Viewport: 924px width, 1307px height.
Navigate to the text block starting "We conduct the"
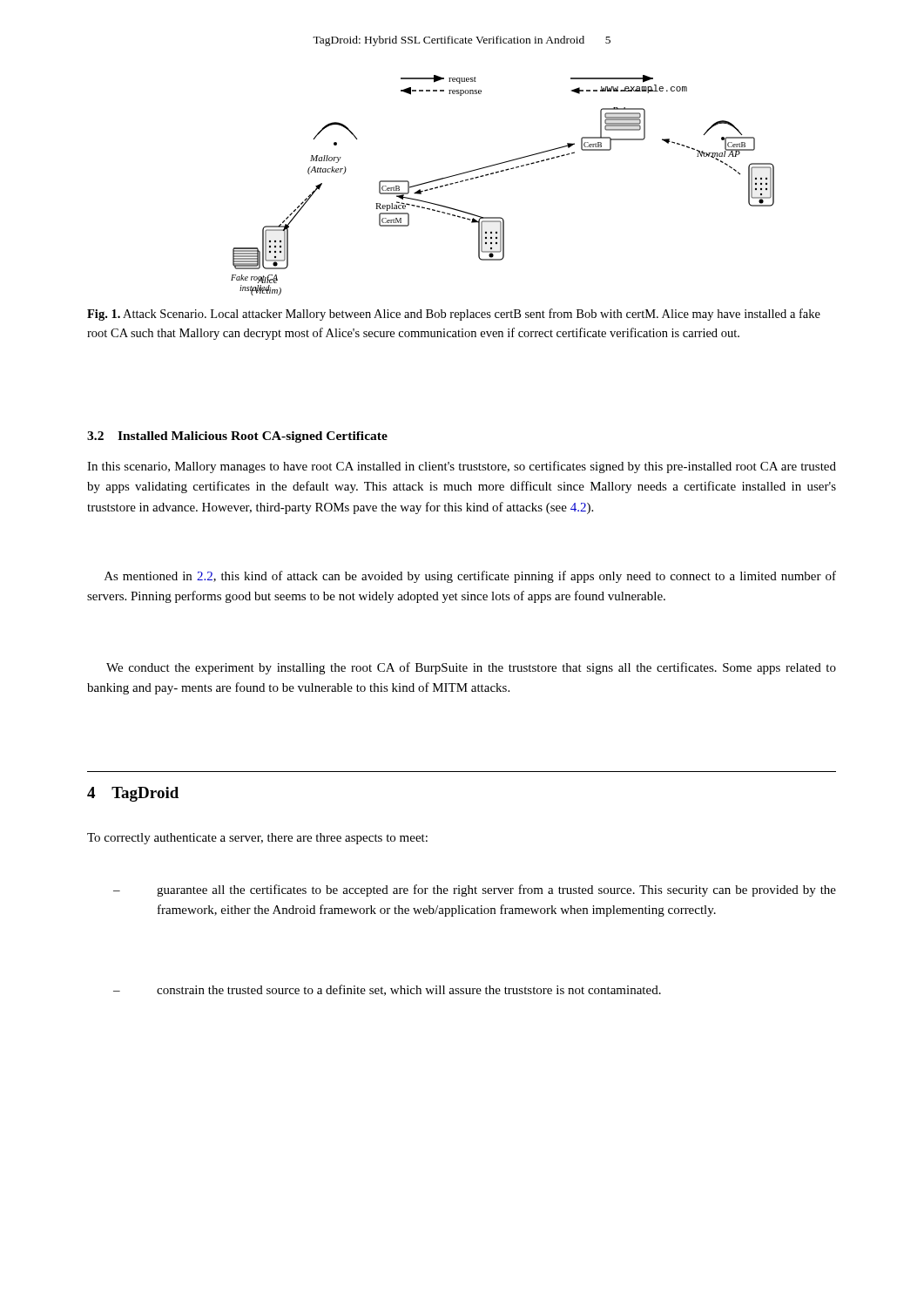(x=462, y=678)
